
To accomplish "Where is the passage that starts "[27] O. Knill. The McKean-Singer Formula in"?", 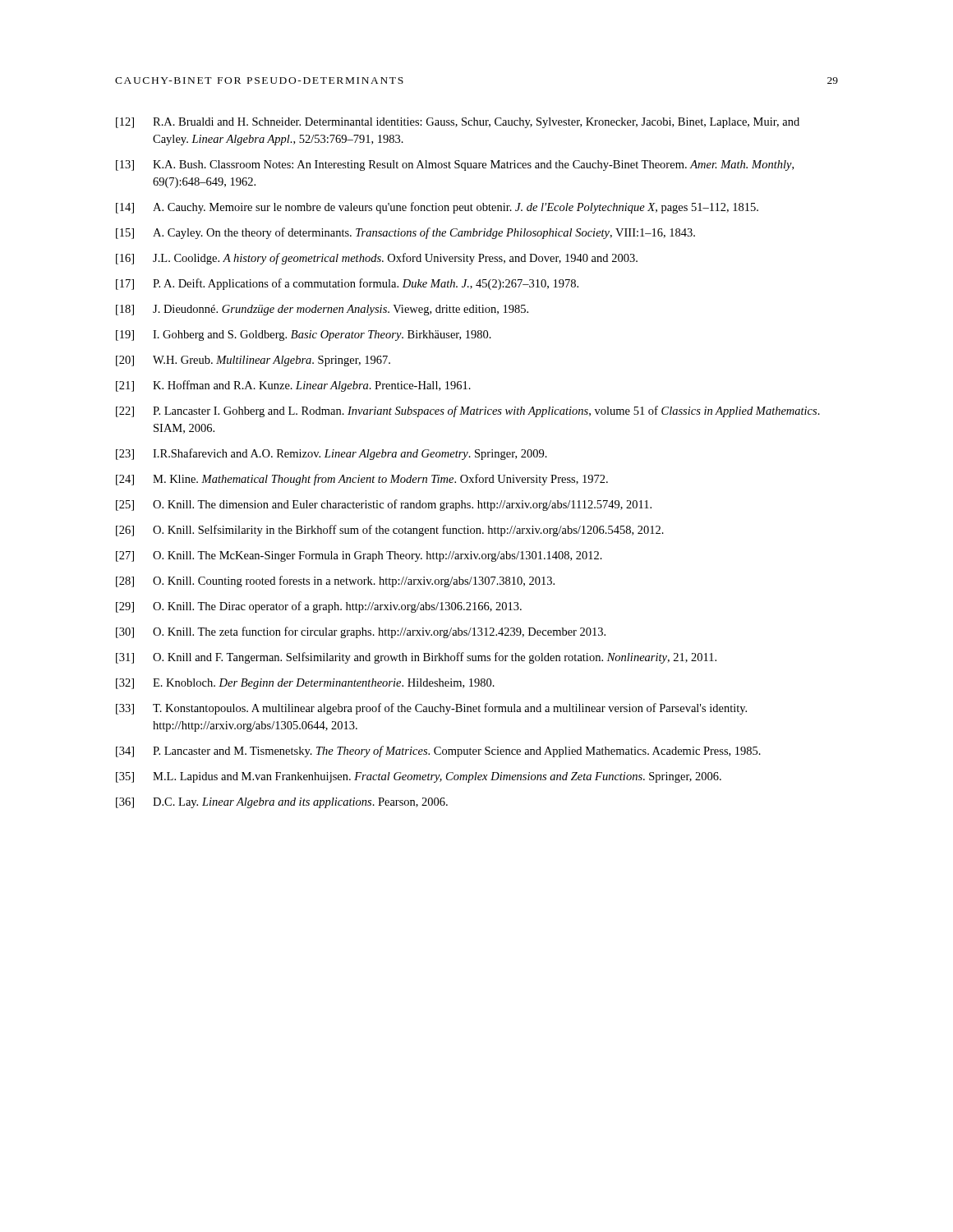I will [x=476, y=556].
